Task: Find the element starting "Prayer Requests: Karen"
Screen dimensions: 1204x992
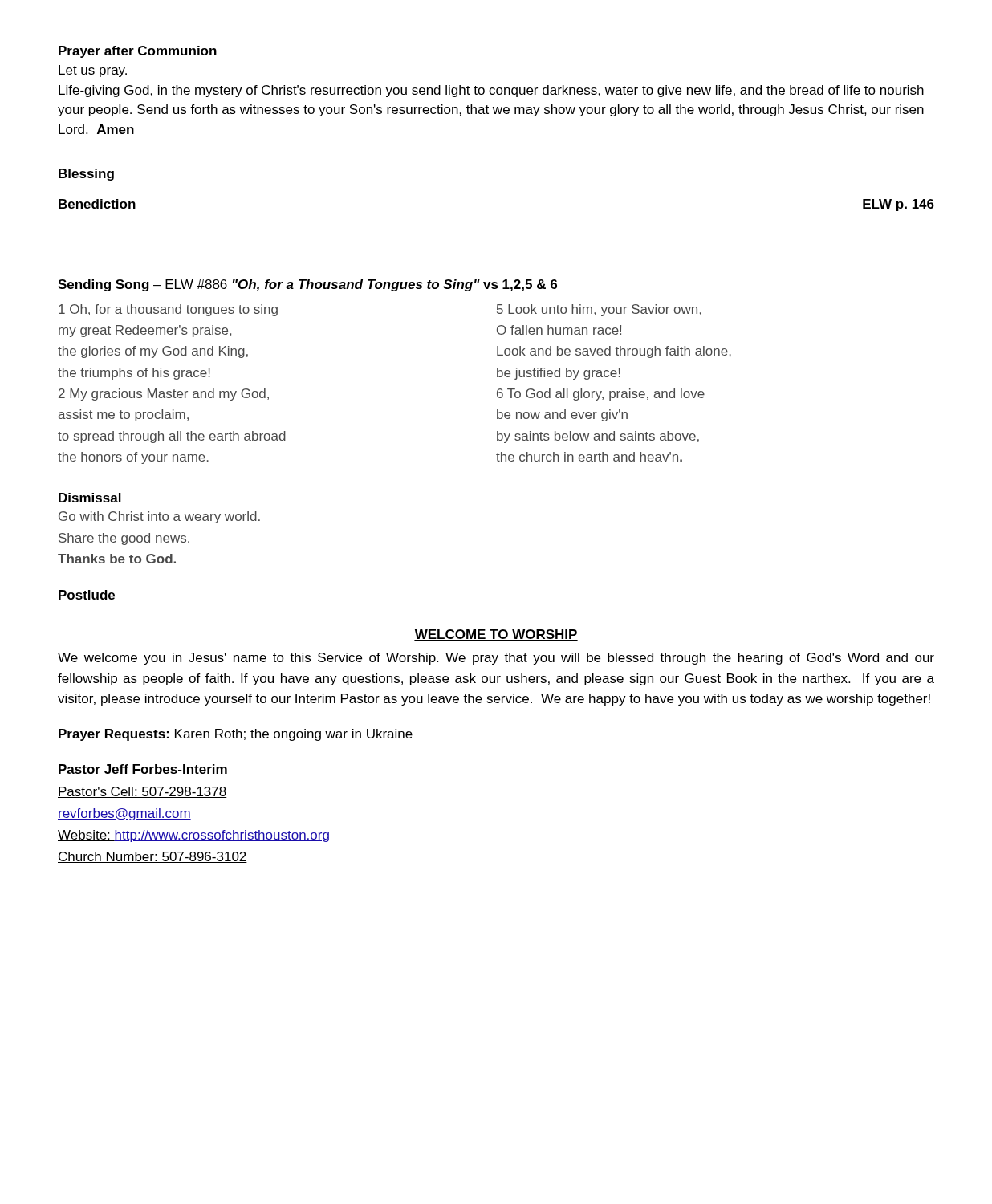Action: click(235, 734)
